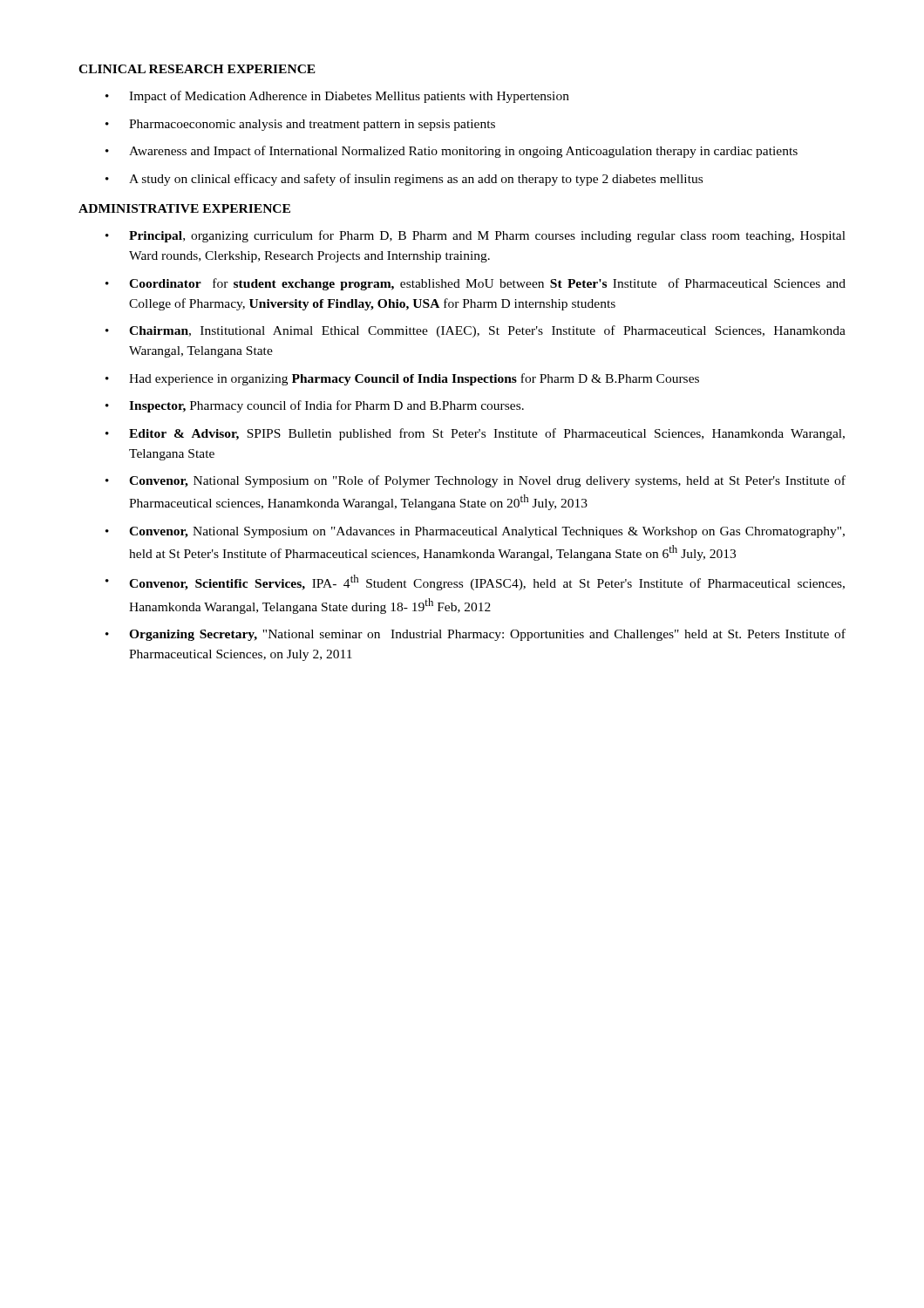Point to "CLINICAL RESEARCH EXPERIENCE"
Image resolution: width=924 pixels, height=1308 pixels.
click(x=197, y=68)
